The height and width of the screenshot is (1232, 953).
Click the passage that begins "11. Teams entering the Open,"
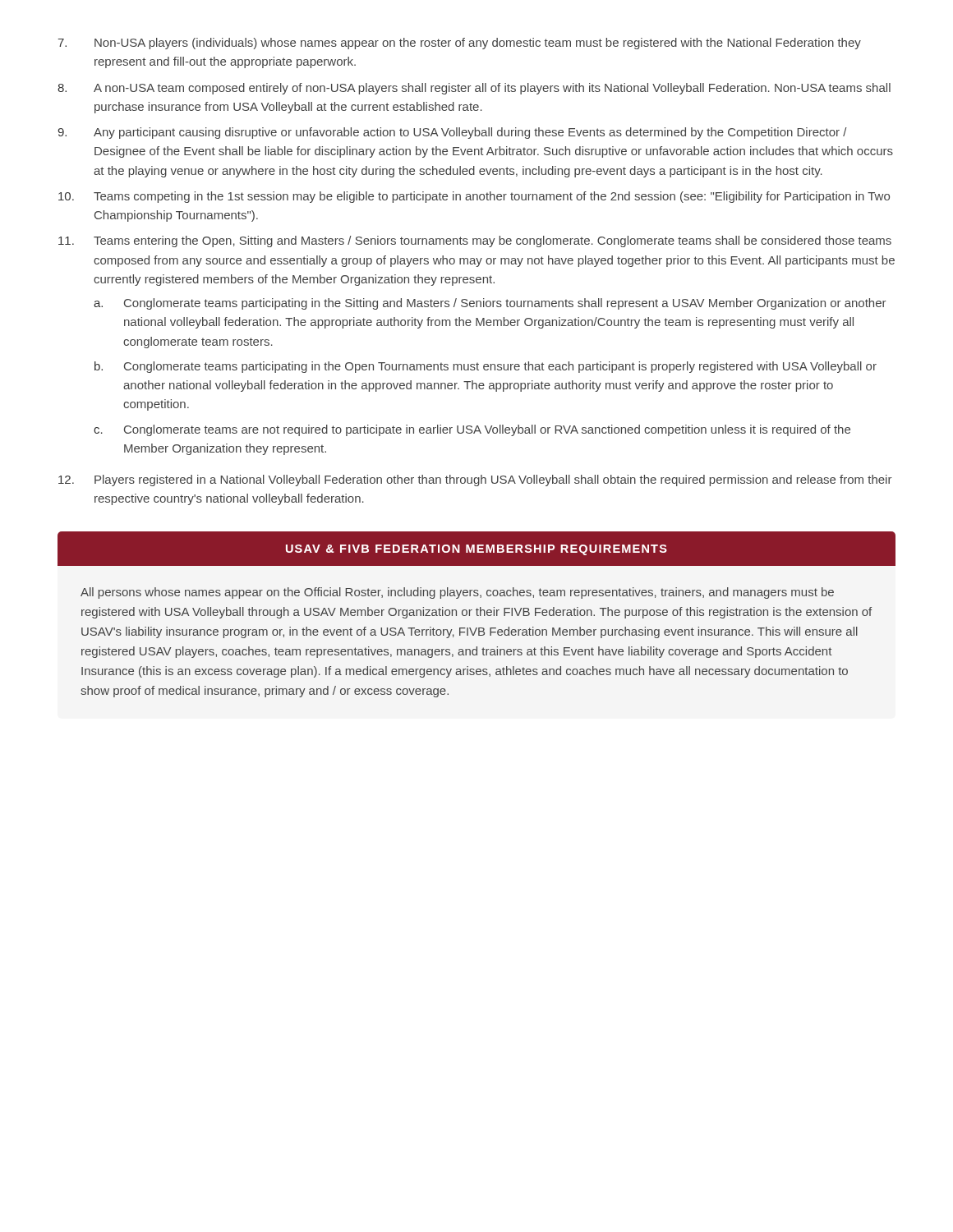pos(475,241)
